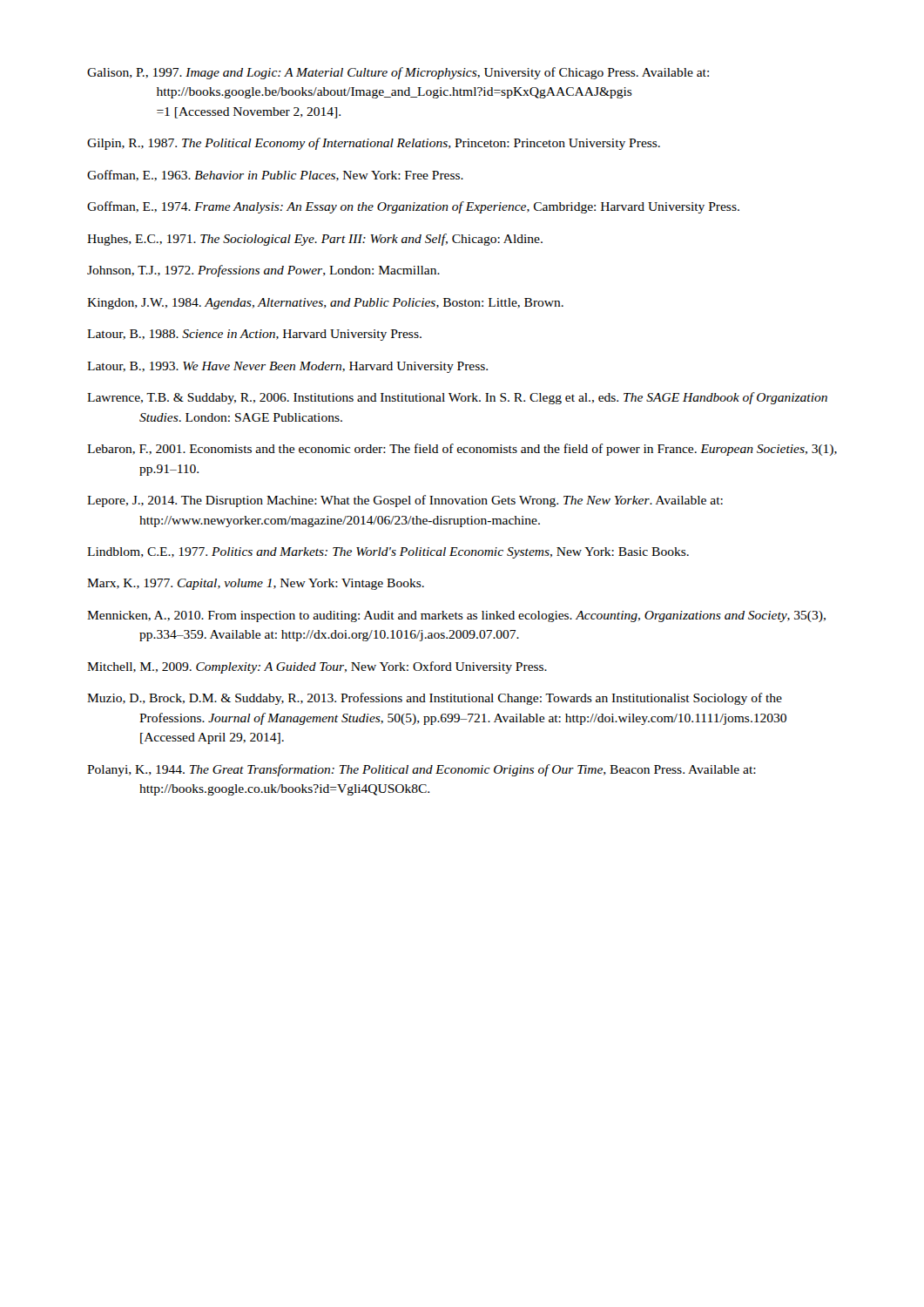This screenshot has height=1307, width=924.
Task: Locate the list item with the text "Johnson, T.J., 1972. Professions and Power, London:"
Action: (x=264, y=270)
